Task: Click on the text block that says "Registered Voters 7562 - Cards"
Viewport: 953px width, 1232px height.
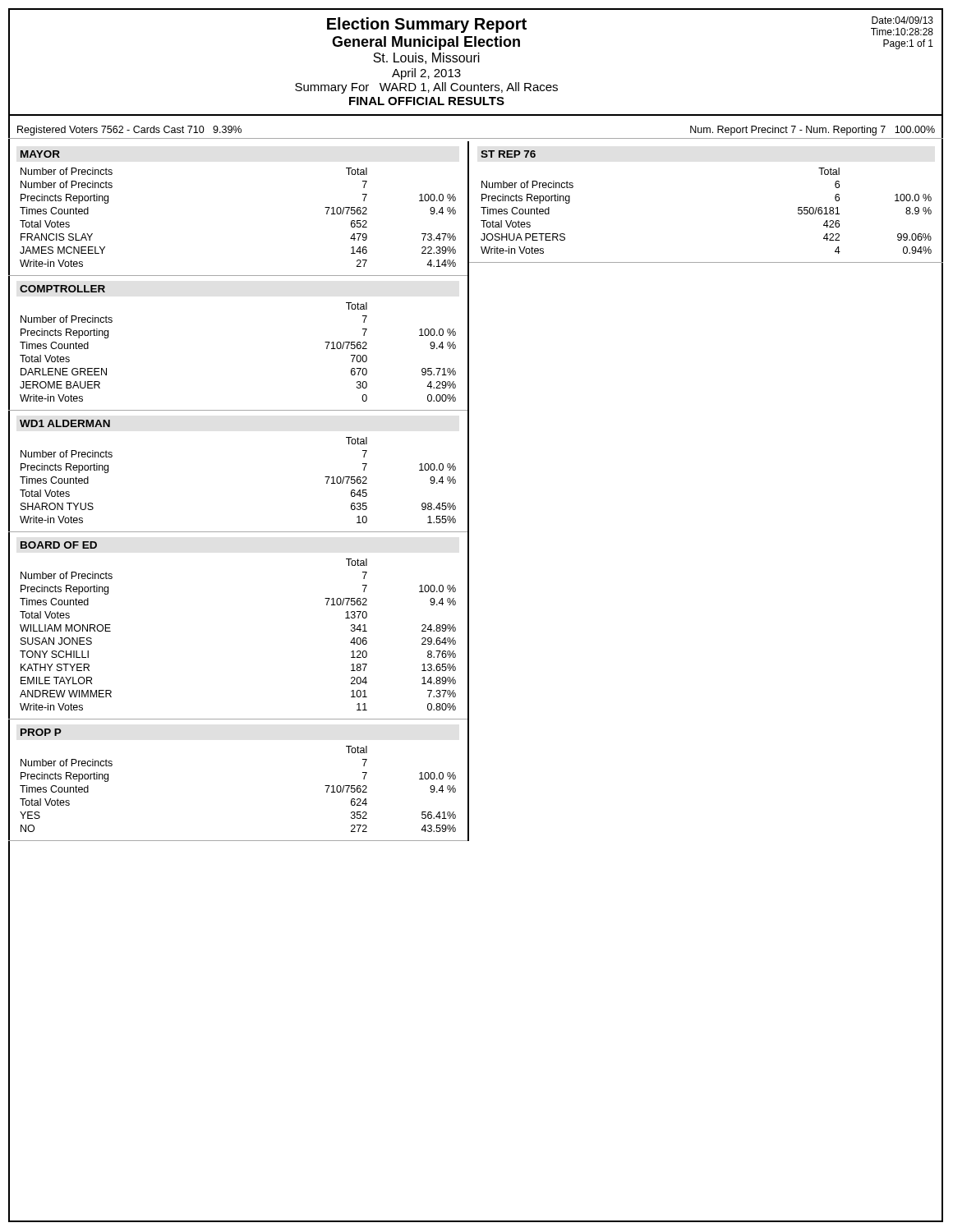Action: click(476, 130)
